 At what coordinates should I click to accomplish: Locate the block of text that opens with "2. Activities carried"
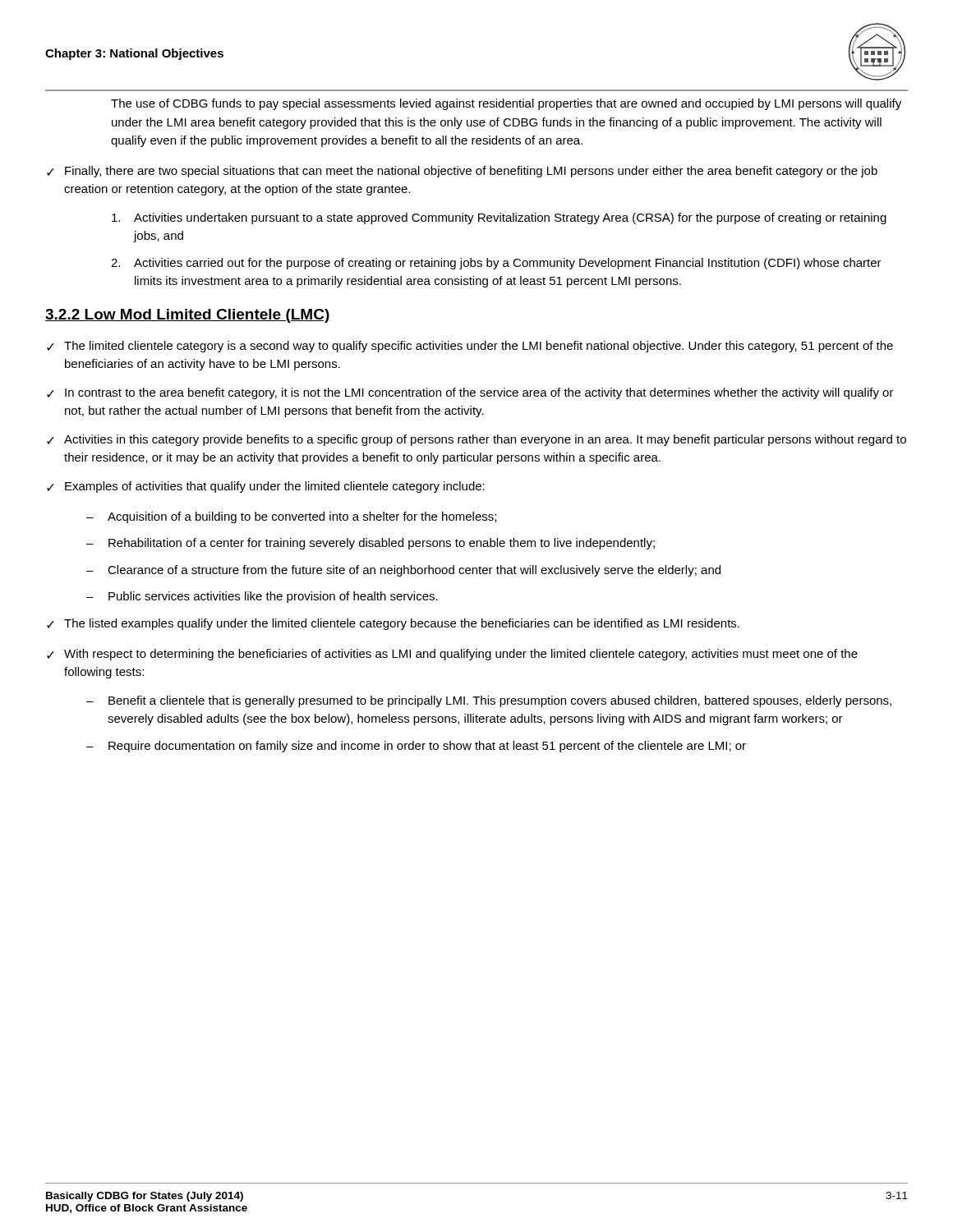click(x=509, y=272)
